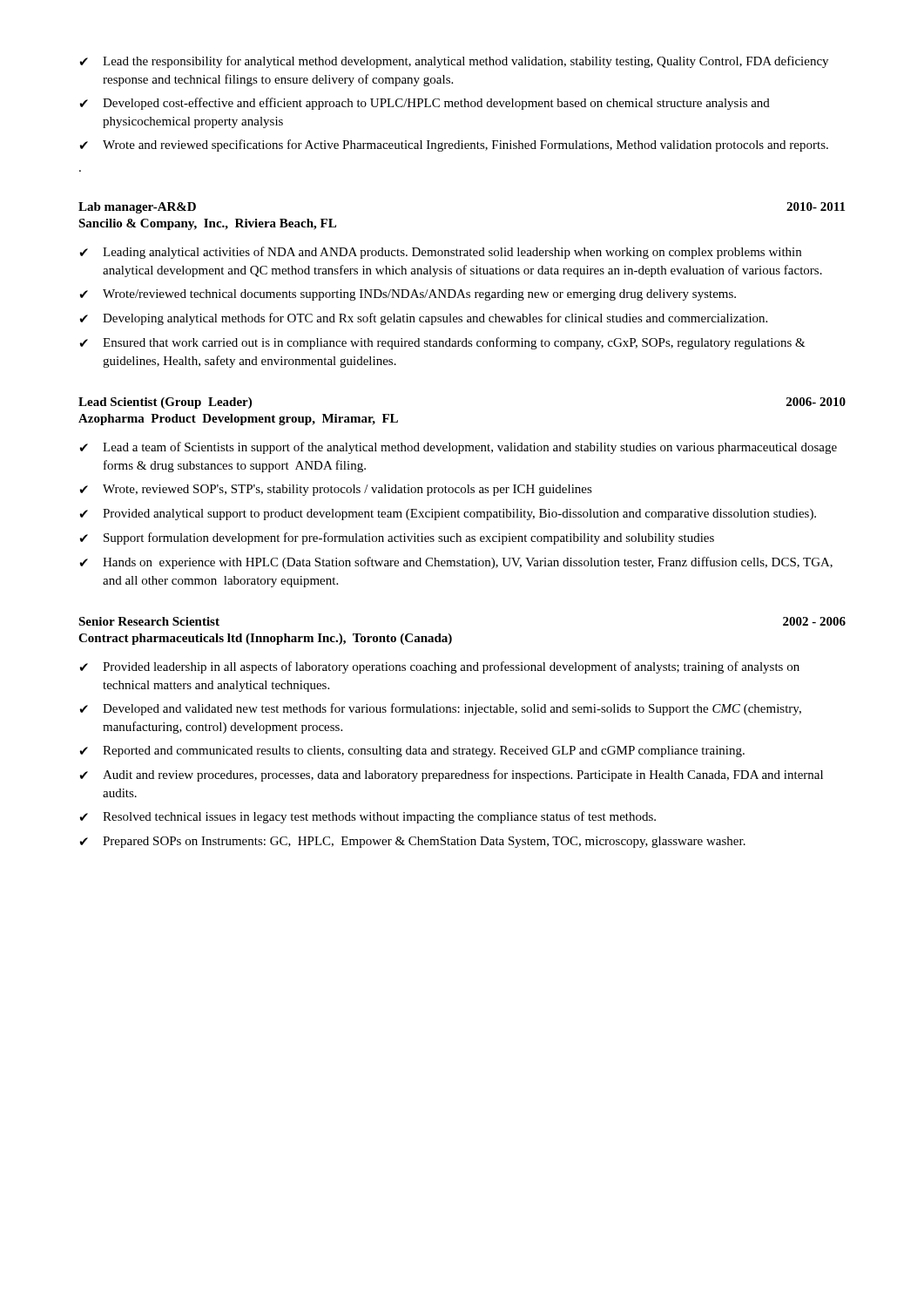Navigate to the element starting "✔ Developing analytical methods for"

(x=462, y=319)
